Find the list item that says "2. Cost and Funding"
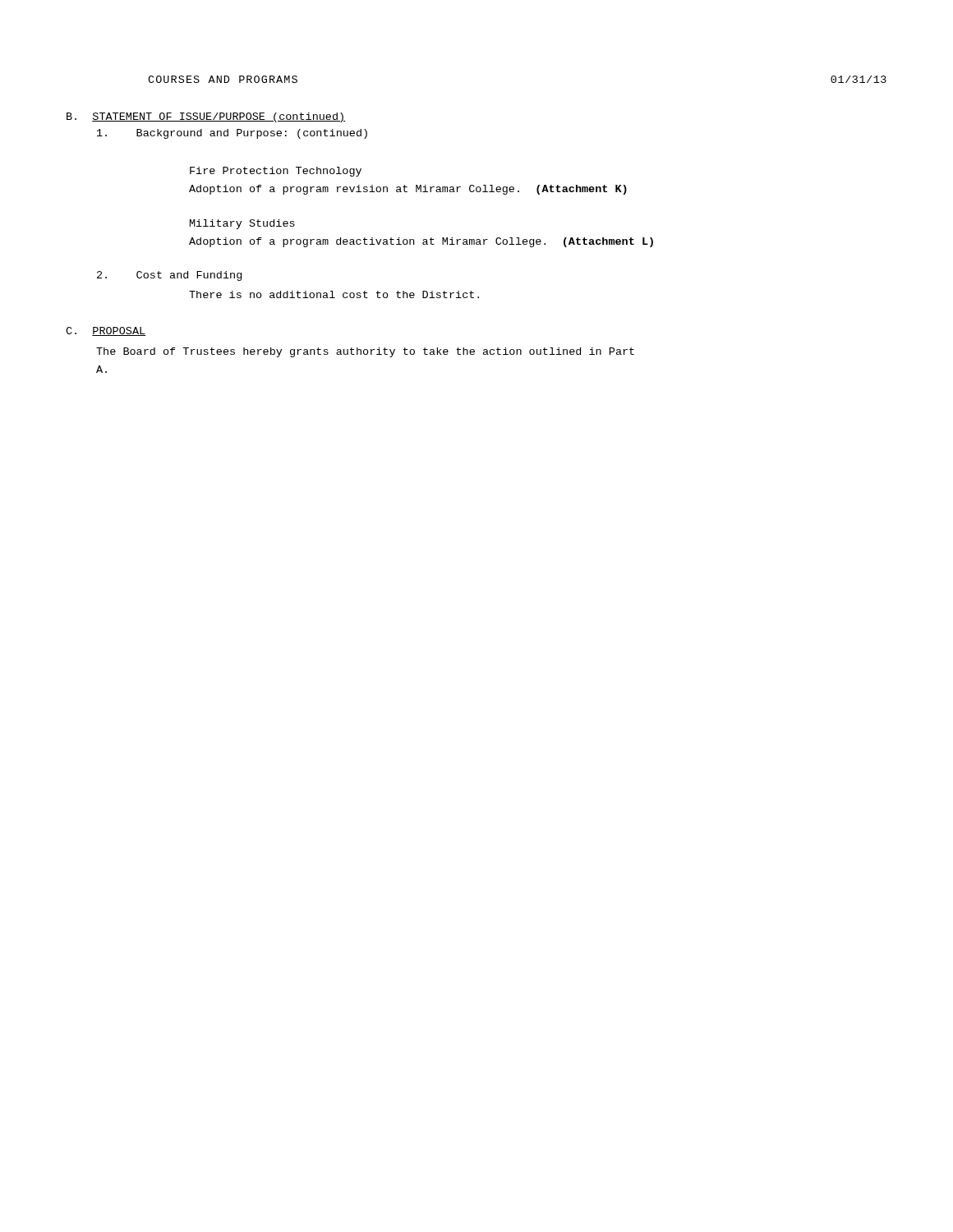953x1232 pixels. click(169, 276)
